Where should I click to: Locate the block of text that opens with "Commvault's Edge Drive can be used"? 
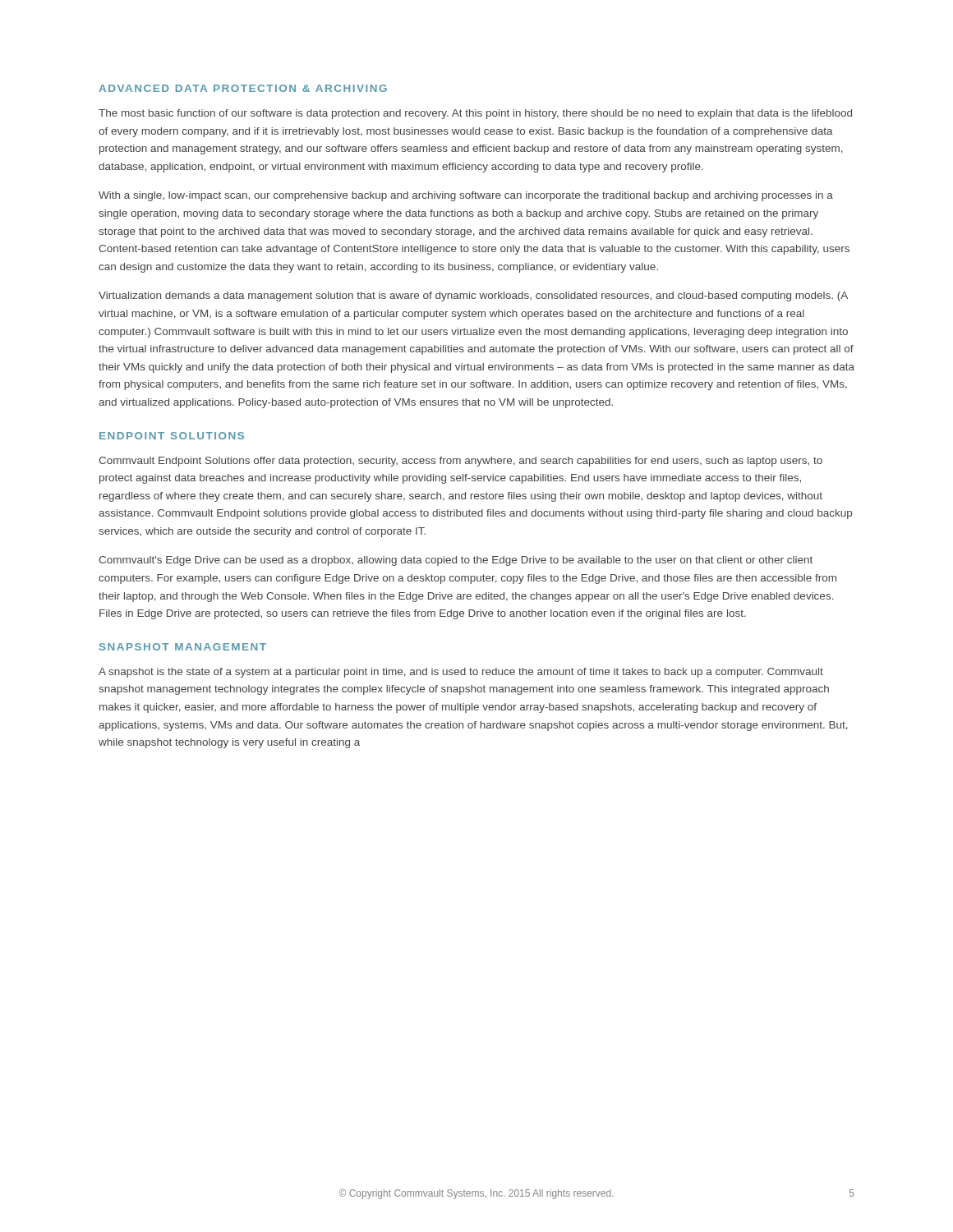468,587
